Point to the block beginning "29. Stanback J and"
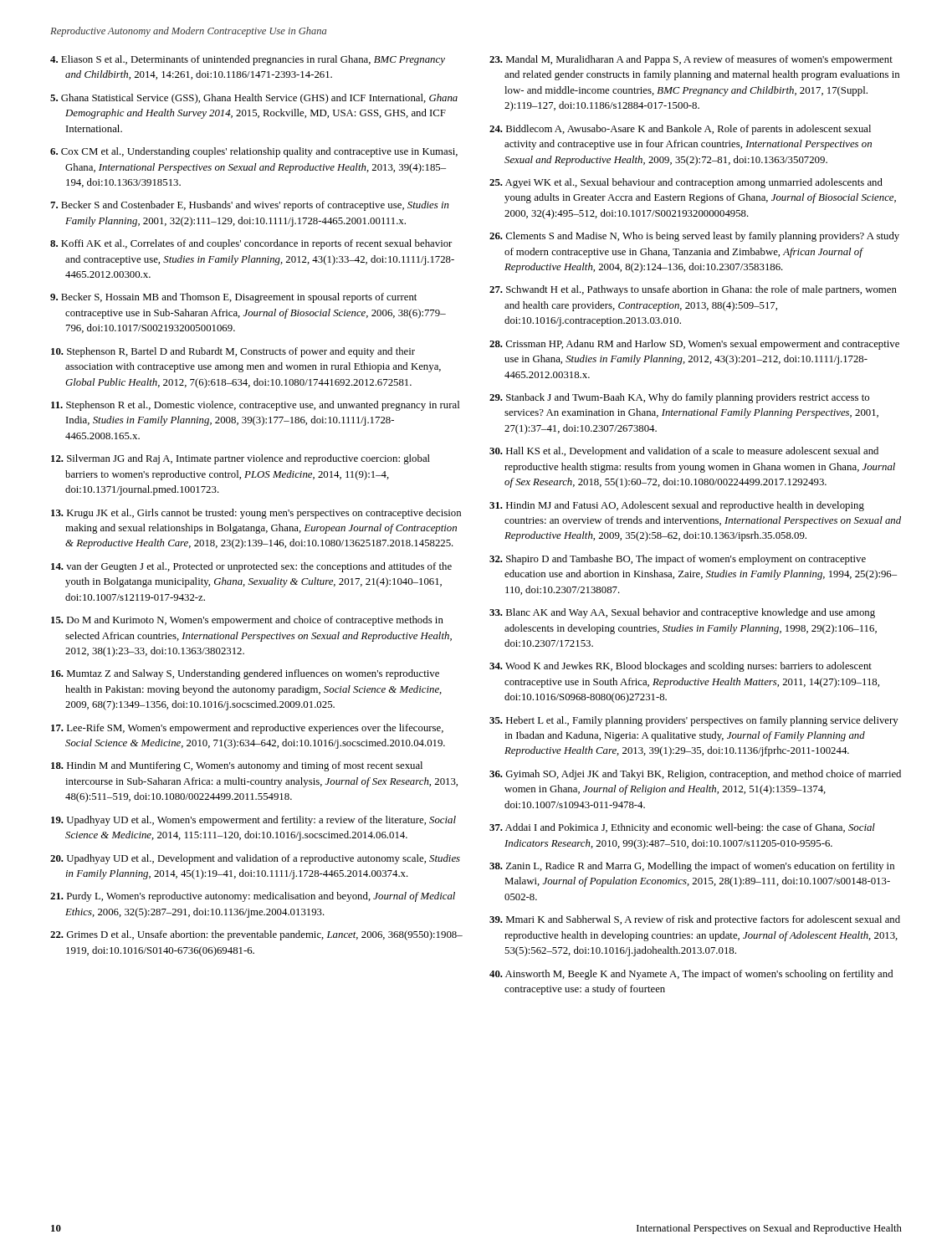952x1255 pixels. click(x=684, y=413)
